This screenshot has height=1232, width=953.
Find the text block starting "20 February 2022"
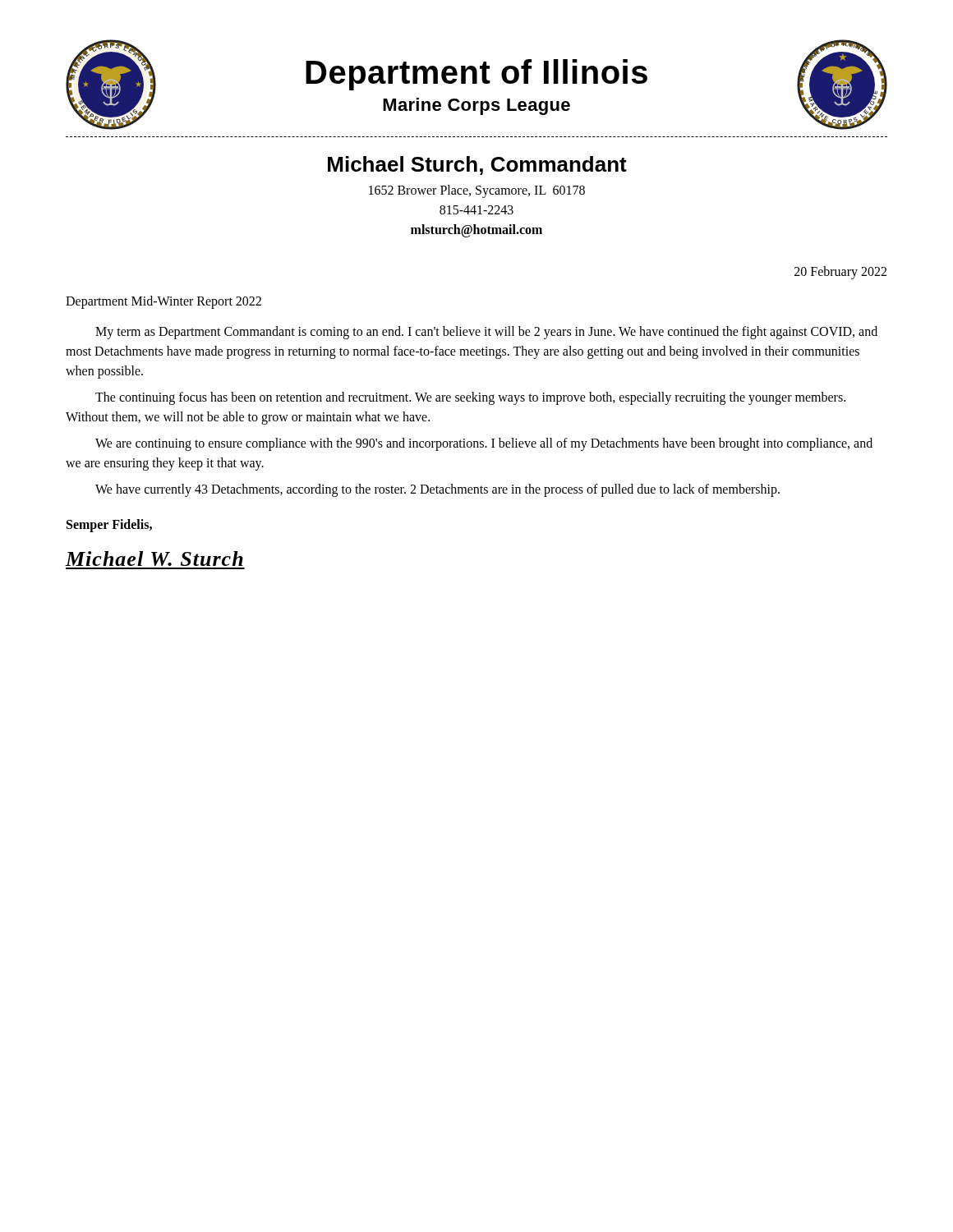(841, 271)
